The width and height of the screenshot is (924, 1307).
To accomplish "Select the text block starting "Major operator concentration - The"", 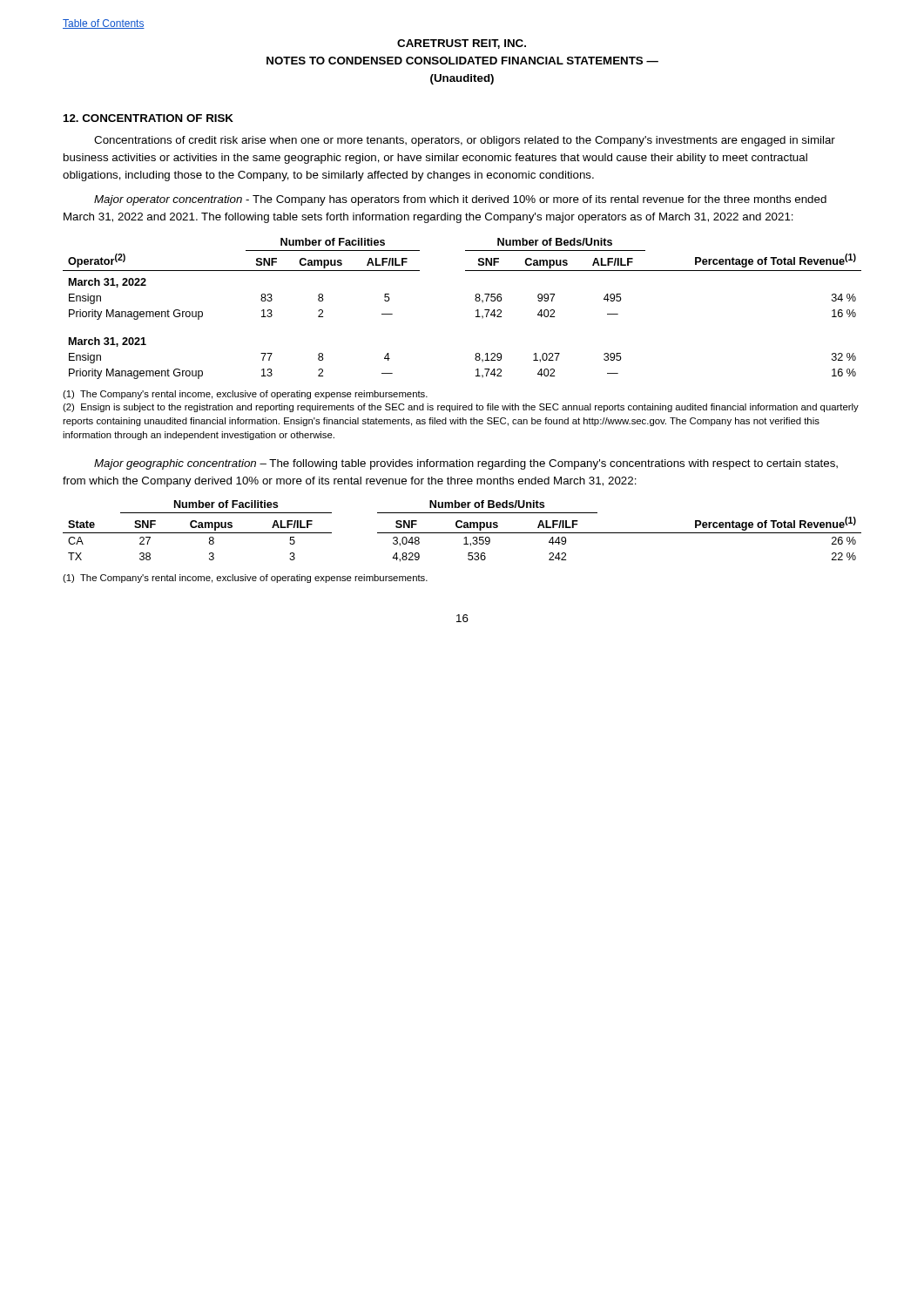I will point(445,208).
